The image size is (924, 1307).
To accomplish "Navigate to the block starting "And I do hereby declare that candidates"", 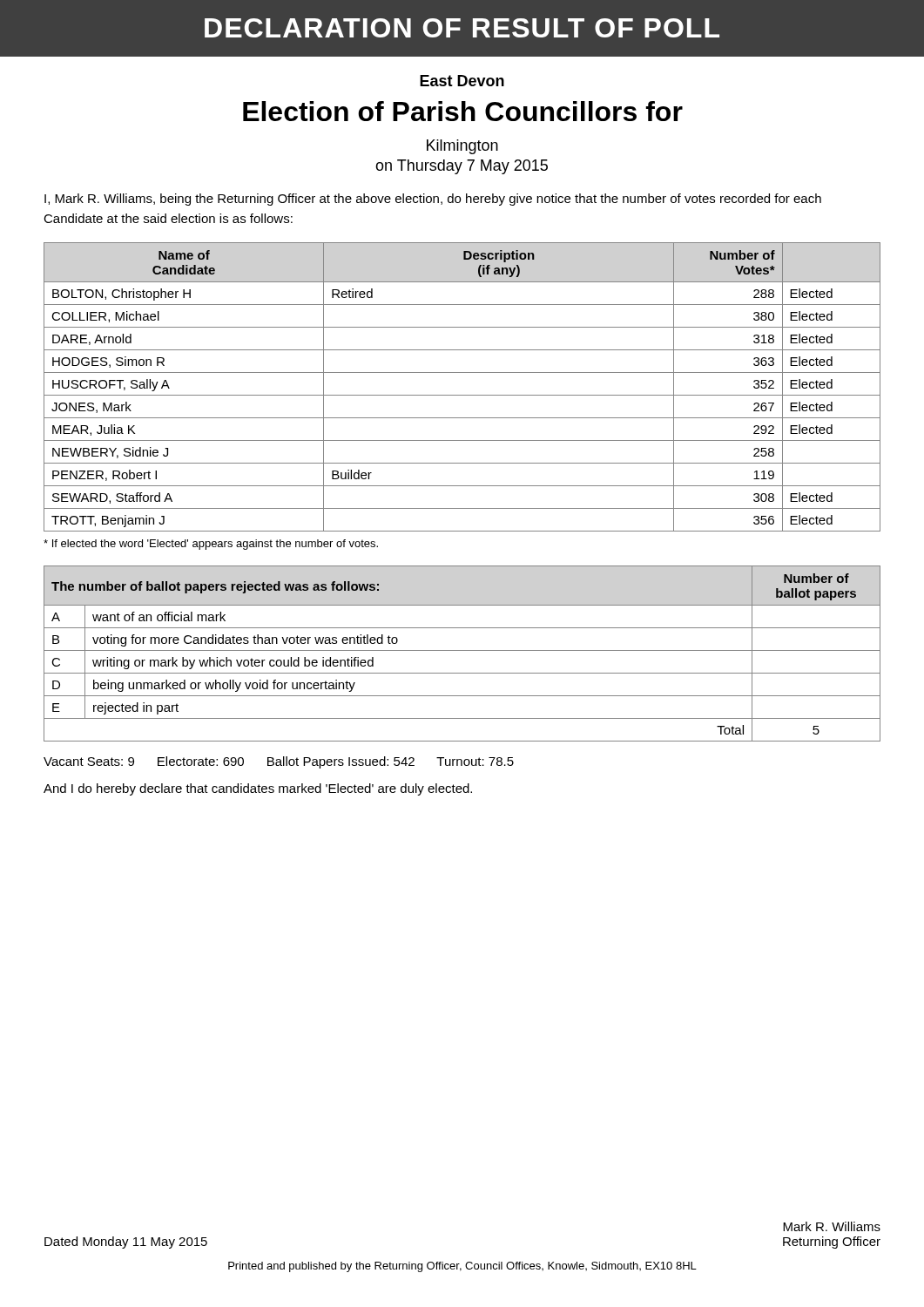I will [258, 788].
